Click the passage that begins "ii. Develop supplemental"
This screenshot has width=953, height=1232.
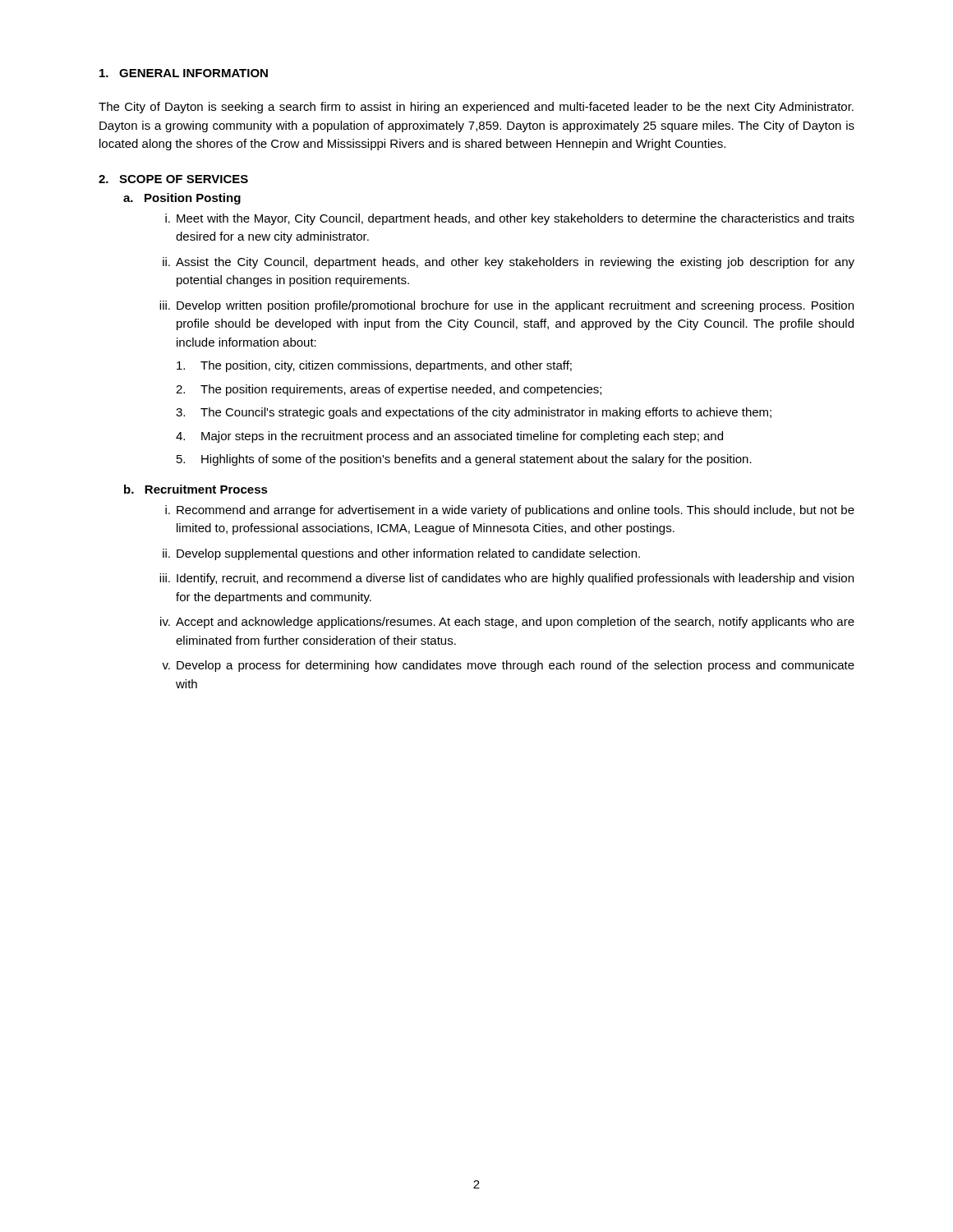tap(501, 553)
